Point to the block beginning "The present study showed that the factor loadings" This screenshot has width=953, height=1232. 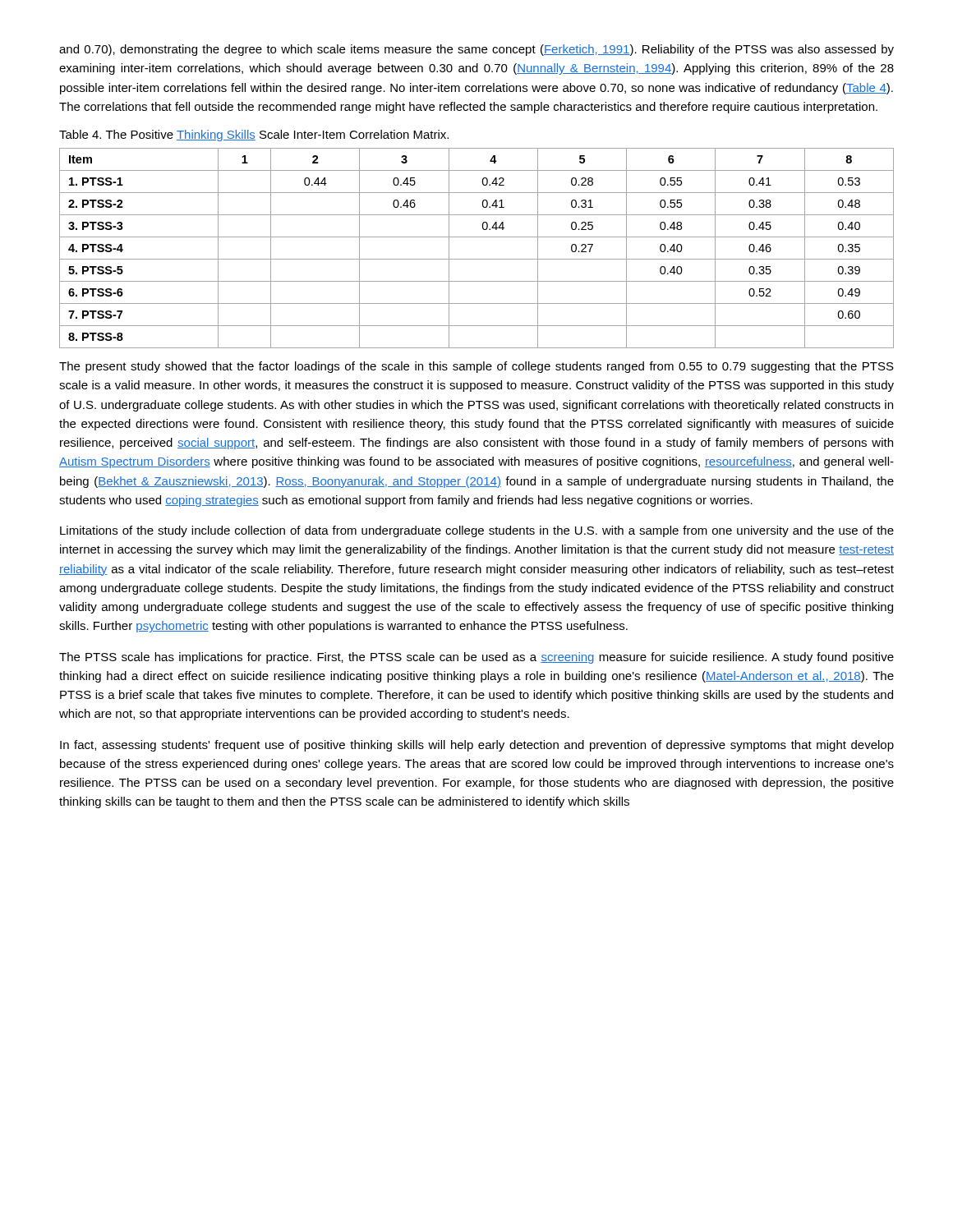(x=476, y=433)
